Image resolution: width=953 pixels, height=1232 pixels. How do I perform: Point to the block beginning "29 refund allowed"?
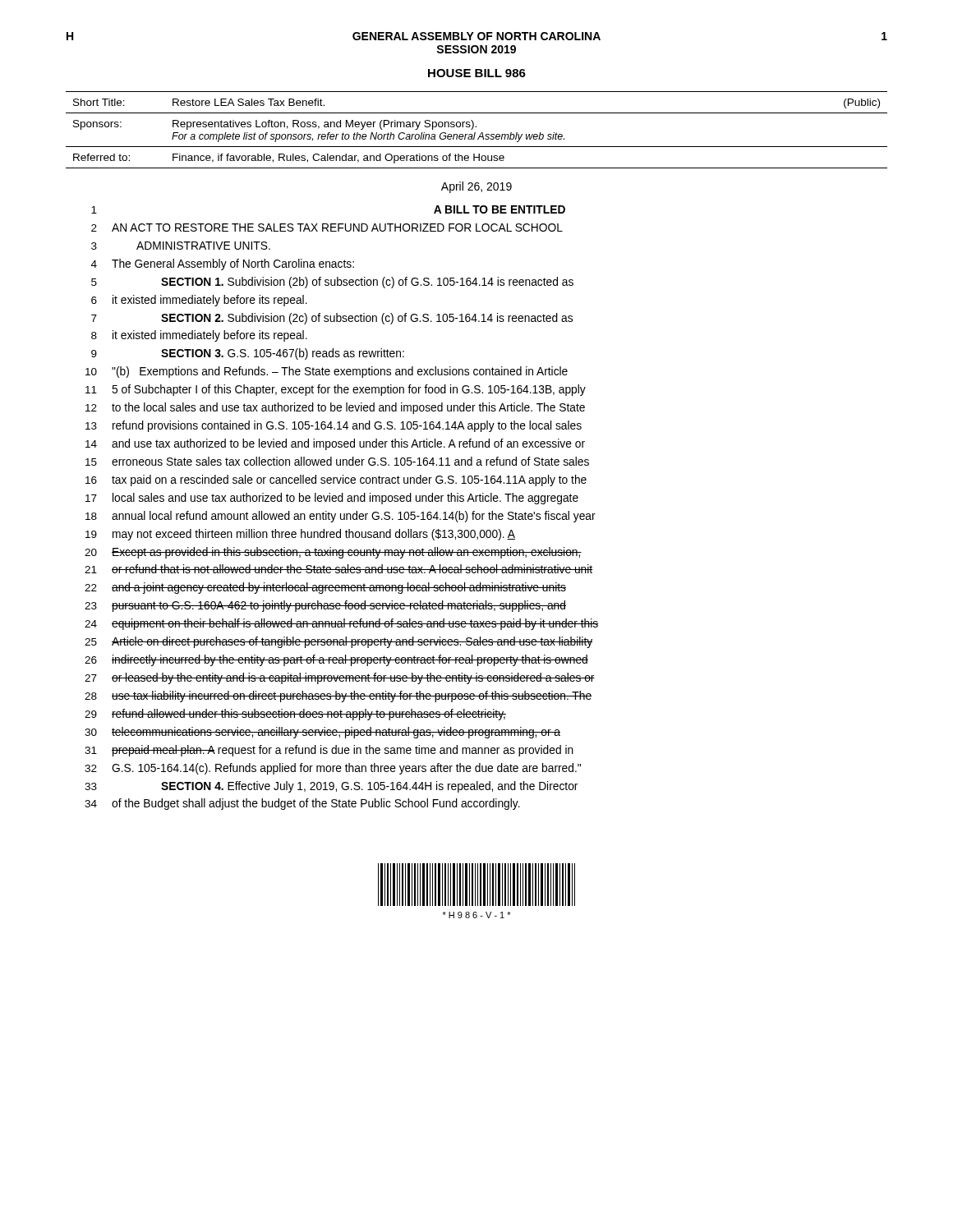click(x=476, y=714)
